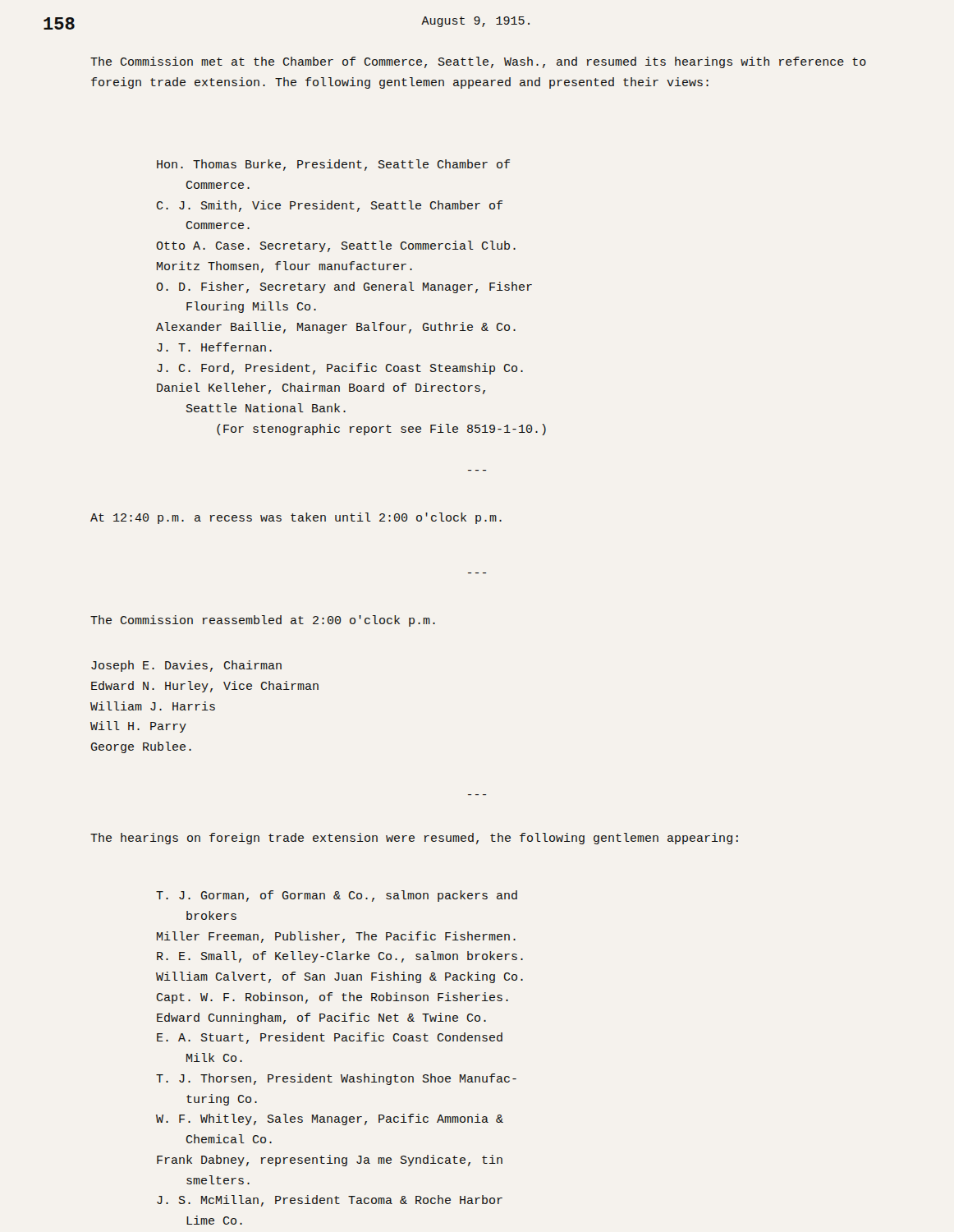Point to the text starting "At 12:40 p.m. a recess was taken until"
This screenshot has height=1232, width=954.
click(297, 519)
